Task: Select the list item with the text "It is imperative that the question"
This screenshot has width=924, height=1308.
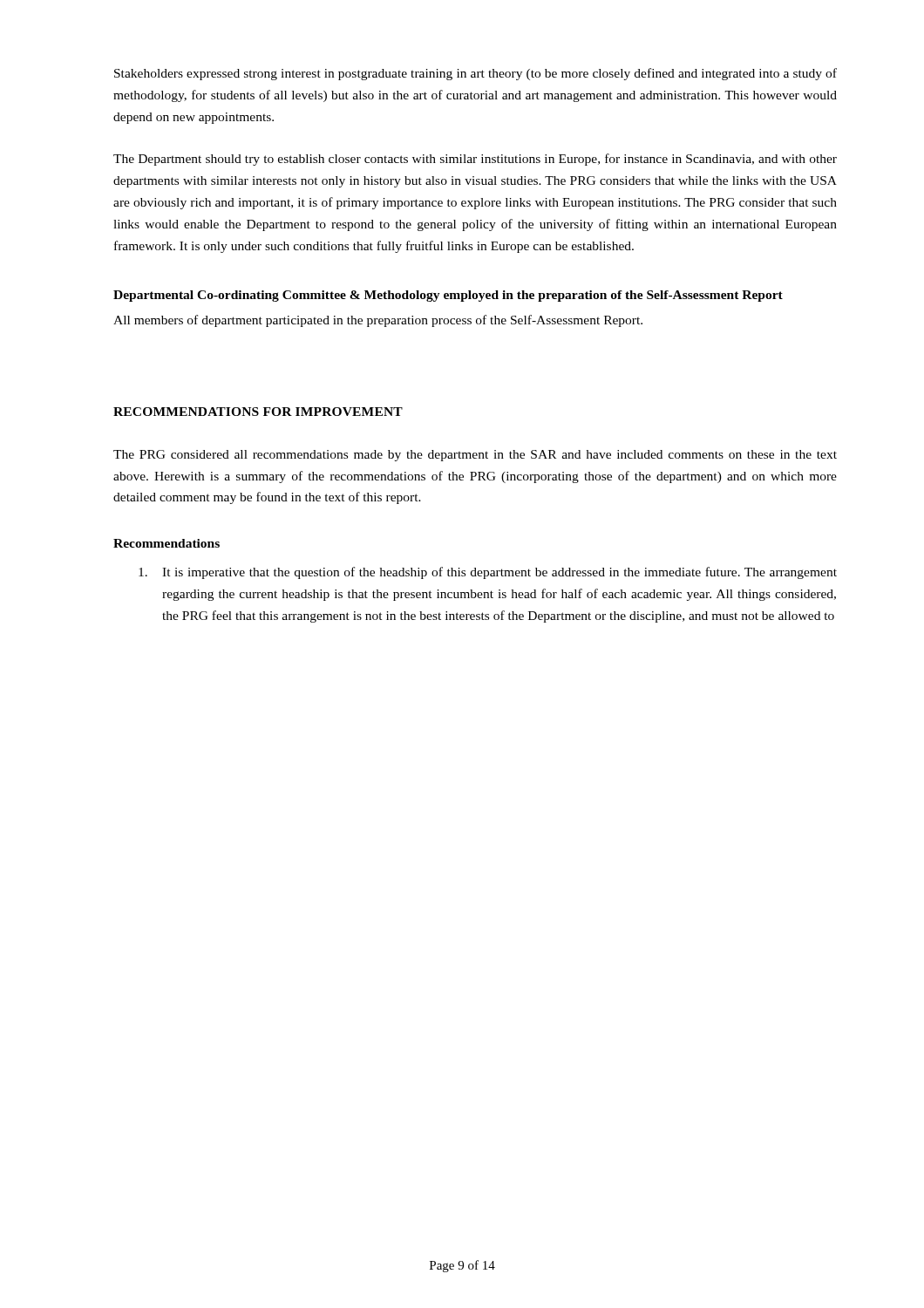Action: [487, 594]
